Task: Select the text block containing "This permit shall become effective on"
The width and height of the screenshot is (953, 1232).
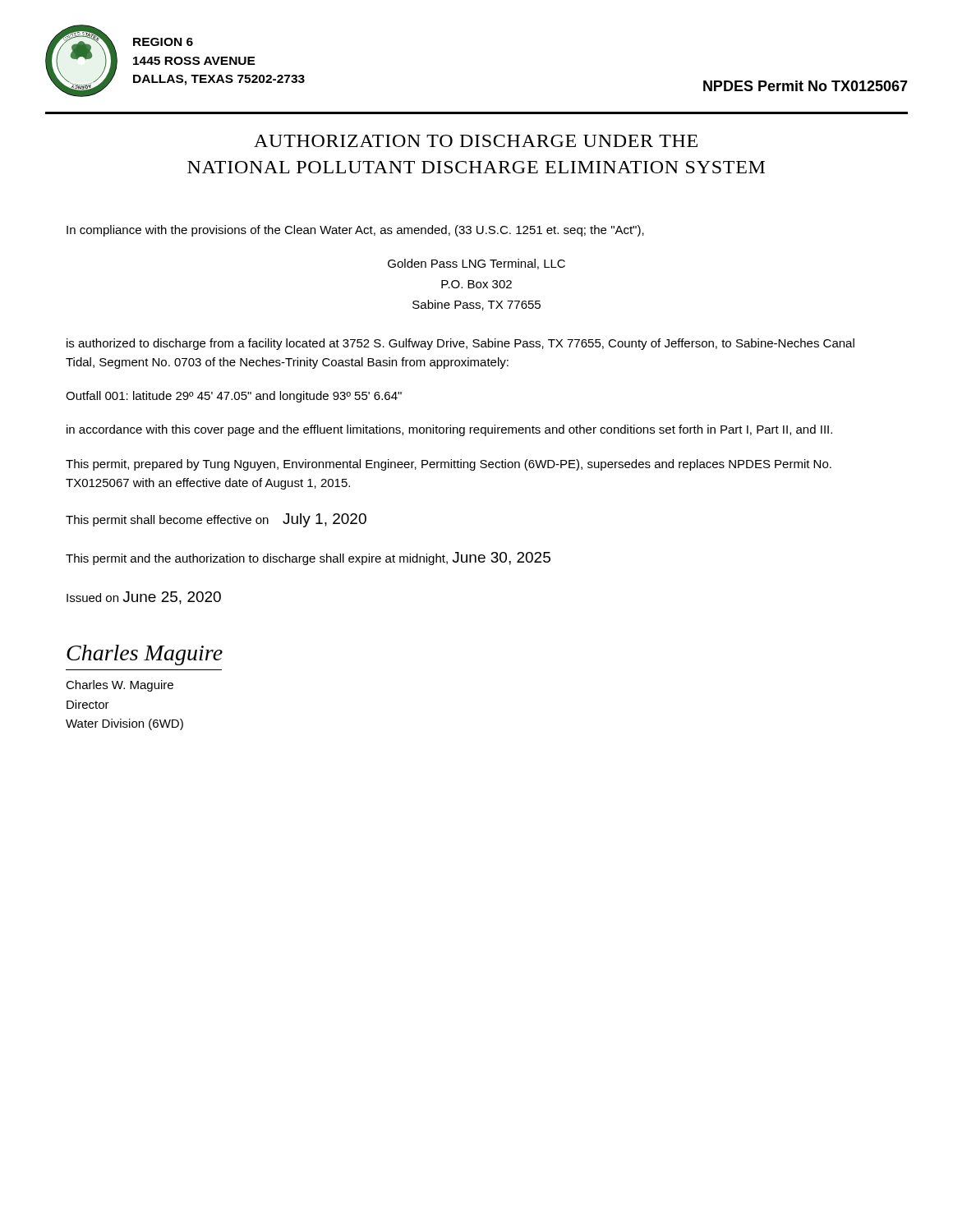Action: click(216, 519)
